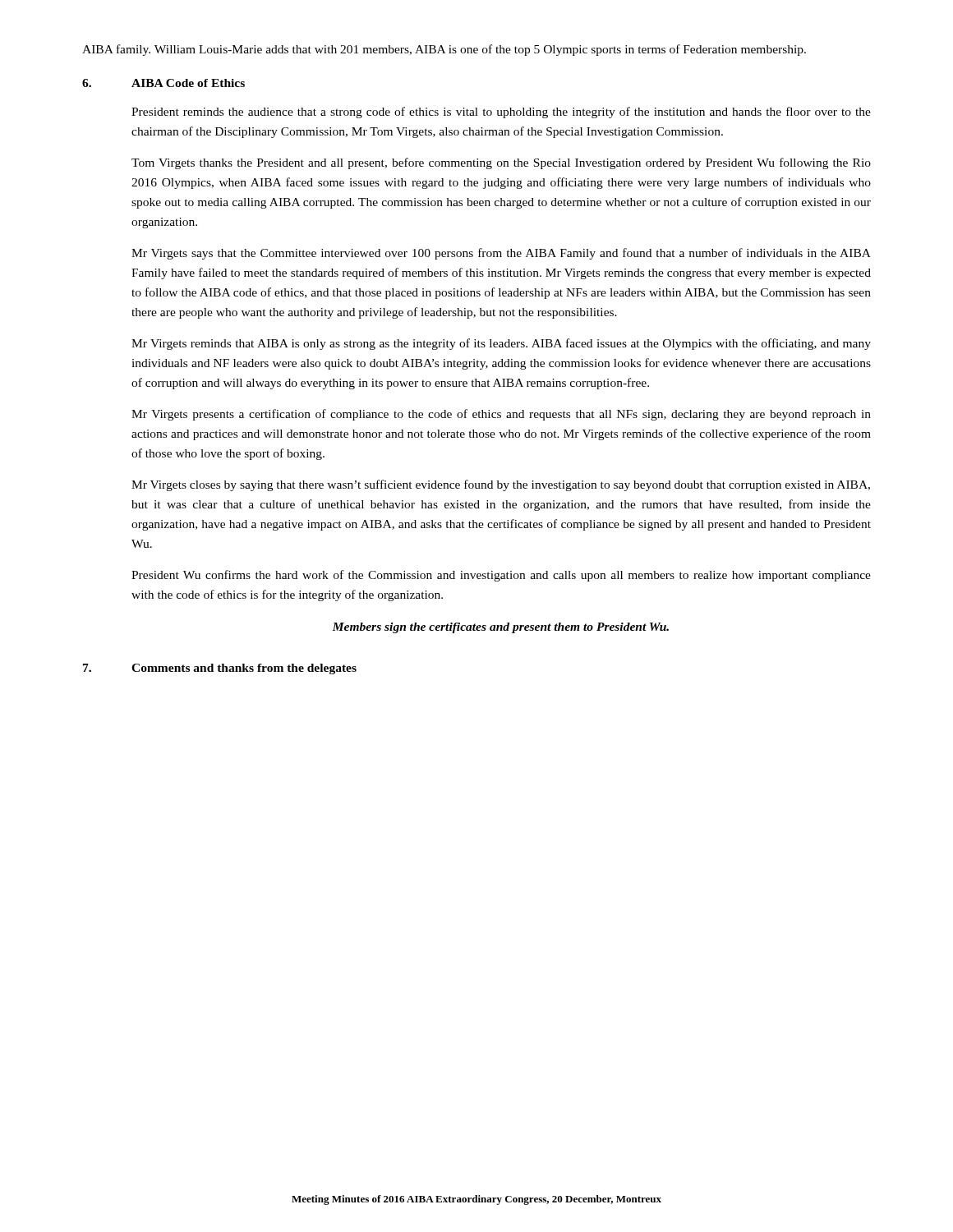Click the passage that begins "President Wu confirms the hard"
This screenshot has width=953, height=1232.
coord(501,585)
